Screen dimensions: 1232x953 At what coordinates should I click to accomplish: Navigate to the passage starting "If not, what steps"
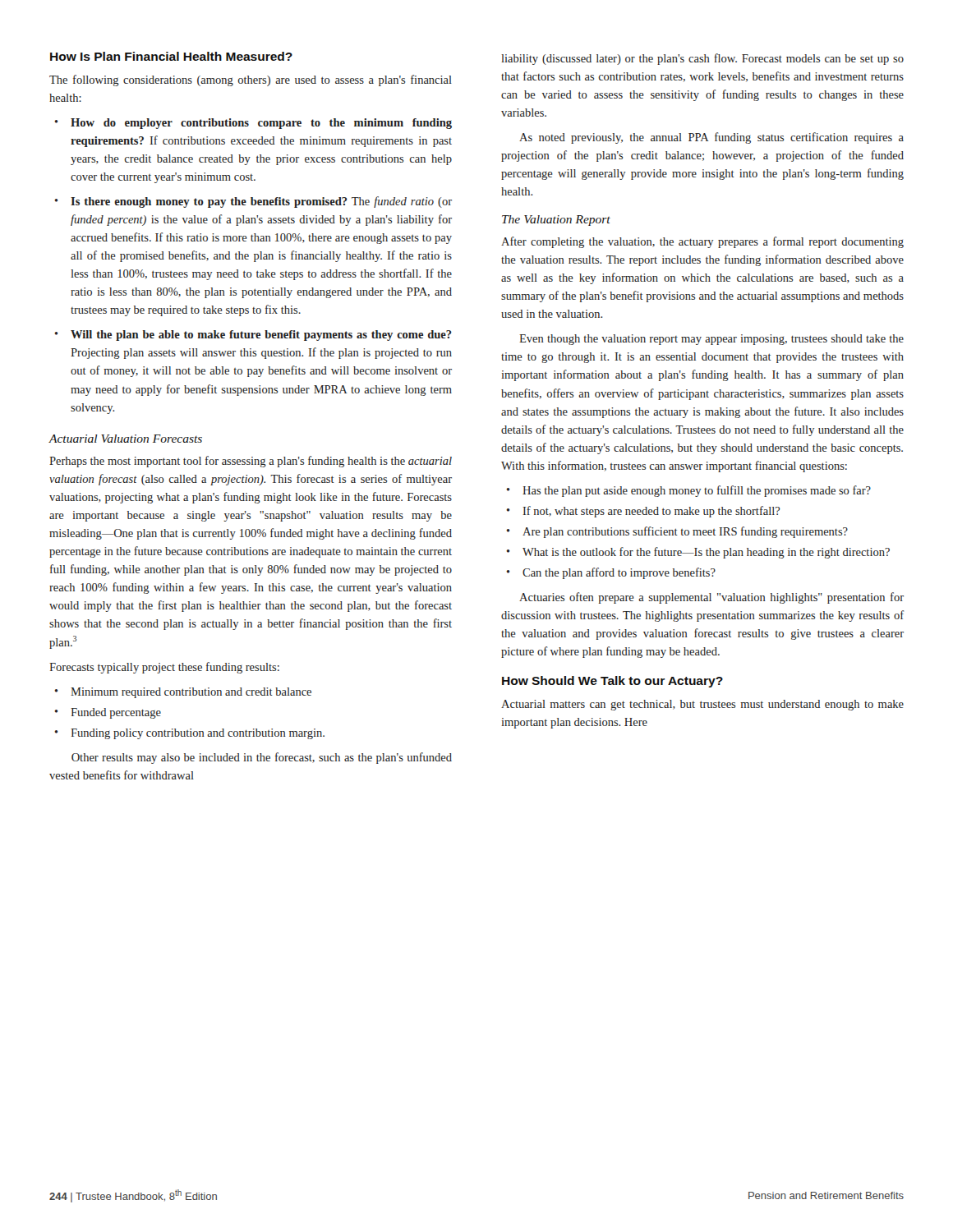(x=651, y=511)
